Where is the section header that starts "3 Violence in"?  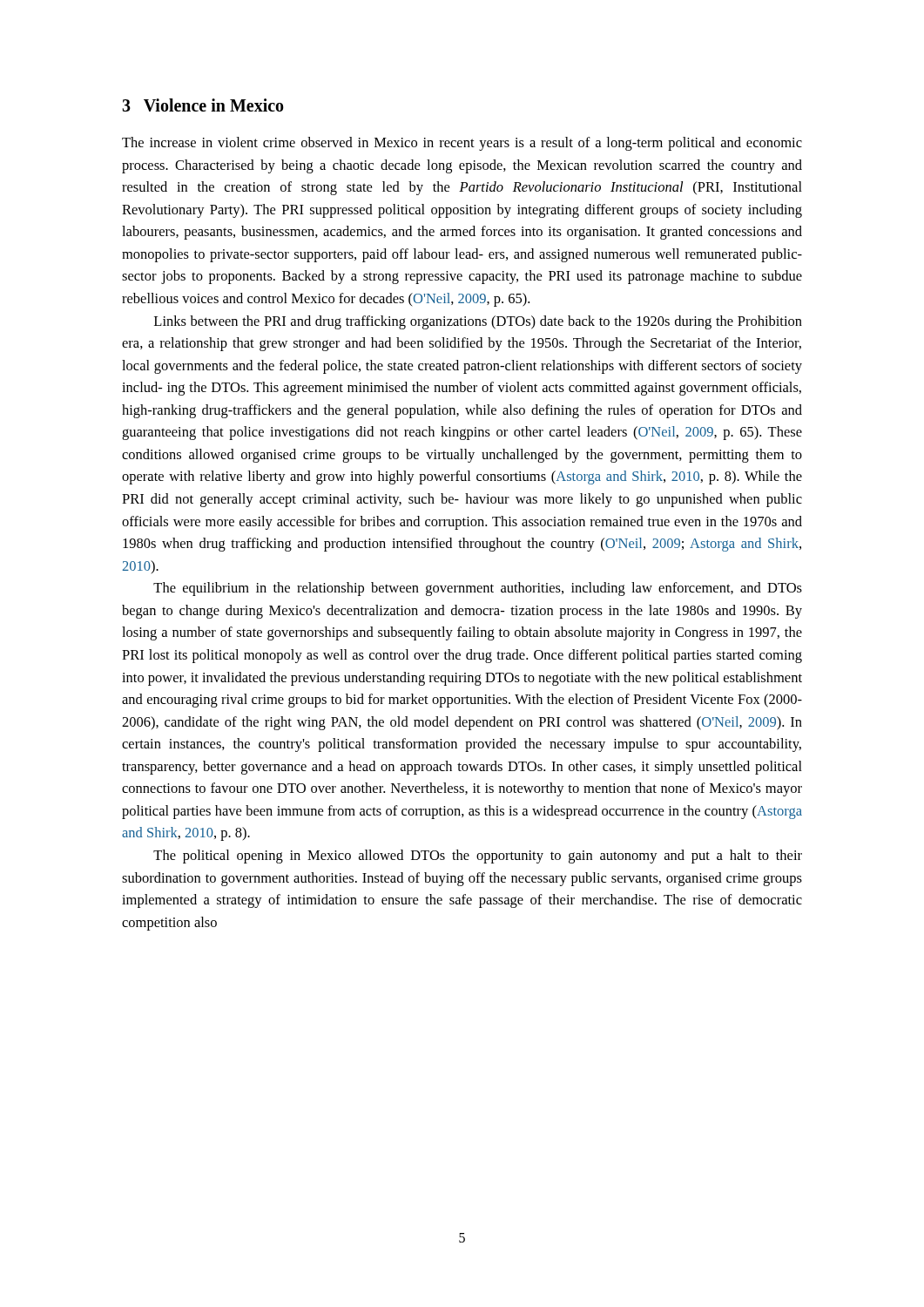tap(203, 105)
